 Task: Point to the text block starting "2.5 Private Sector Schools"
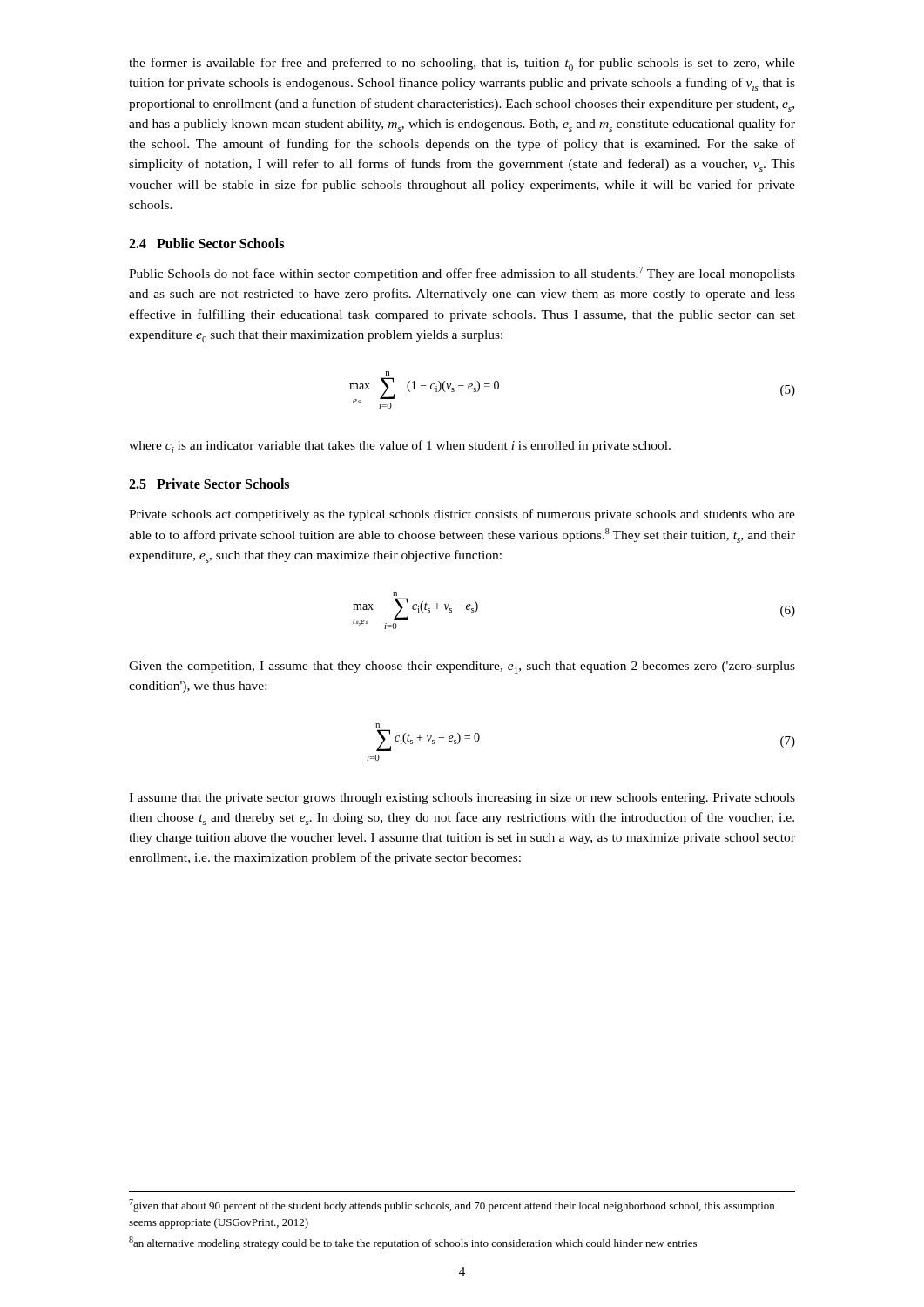[209, 484]
